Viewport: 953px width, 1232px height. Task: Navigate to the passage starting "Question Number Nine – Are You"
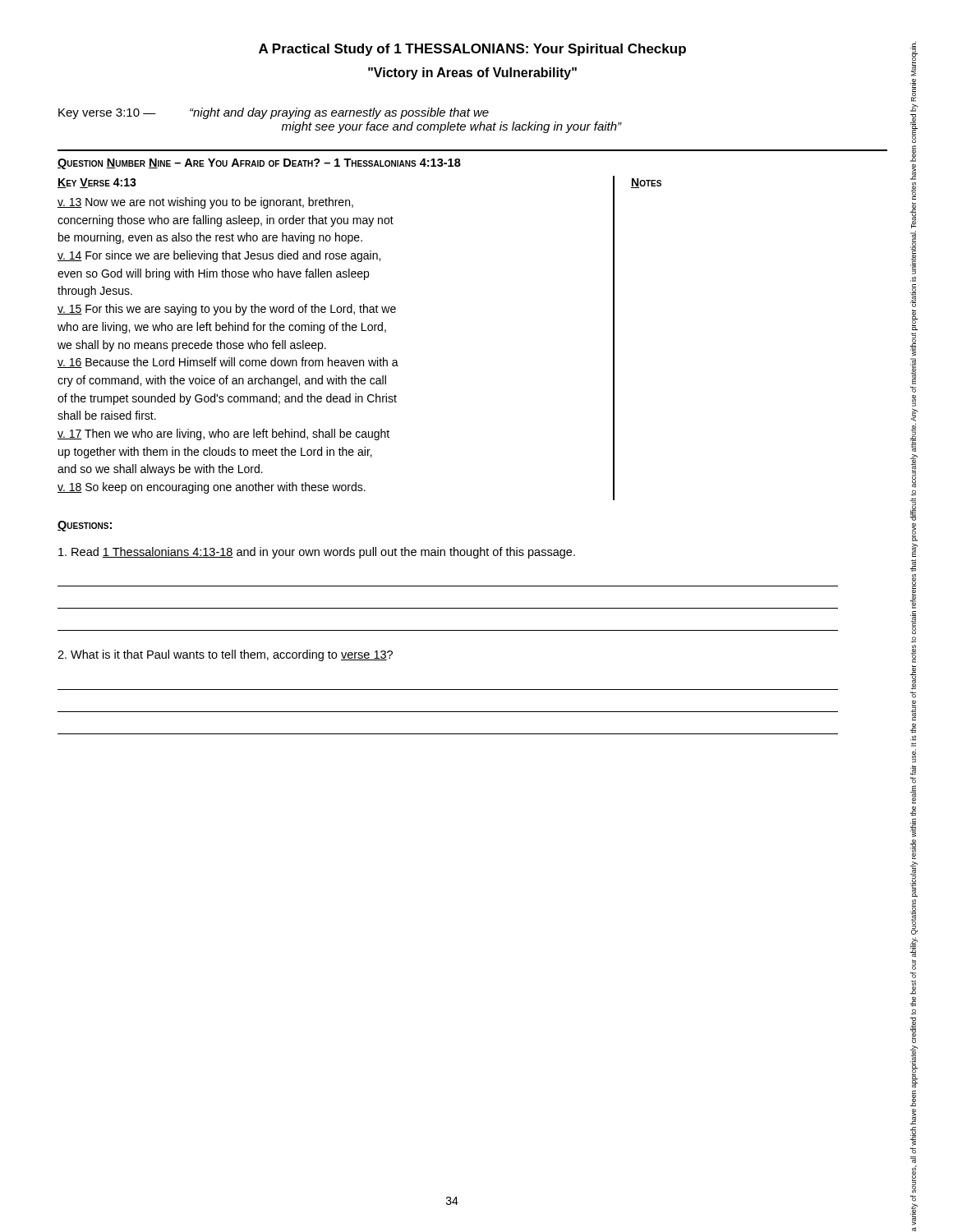point(259,163)
